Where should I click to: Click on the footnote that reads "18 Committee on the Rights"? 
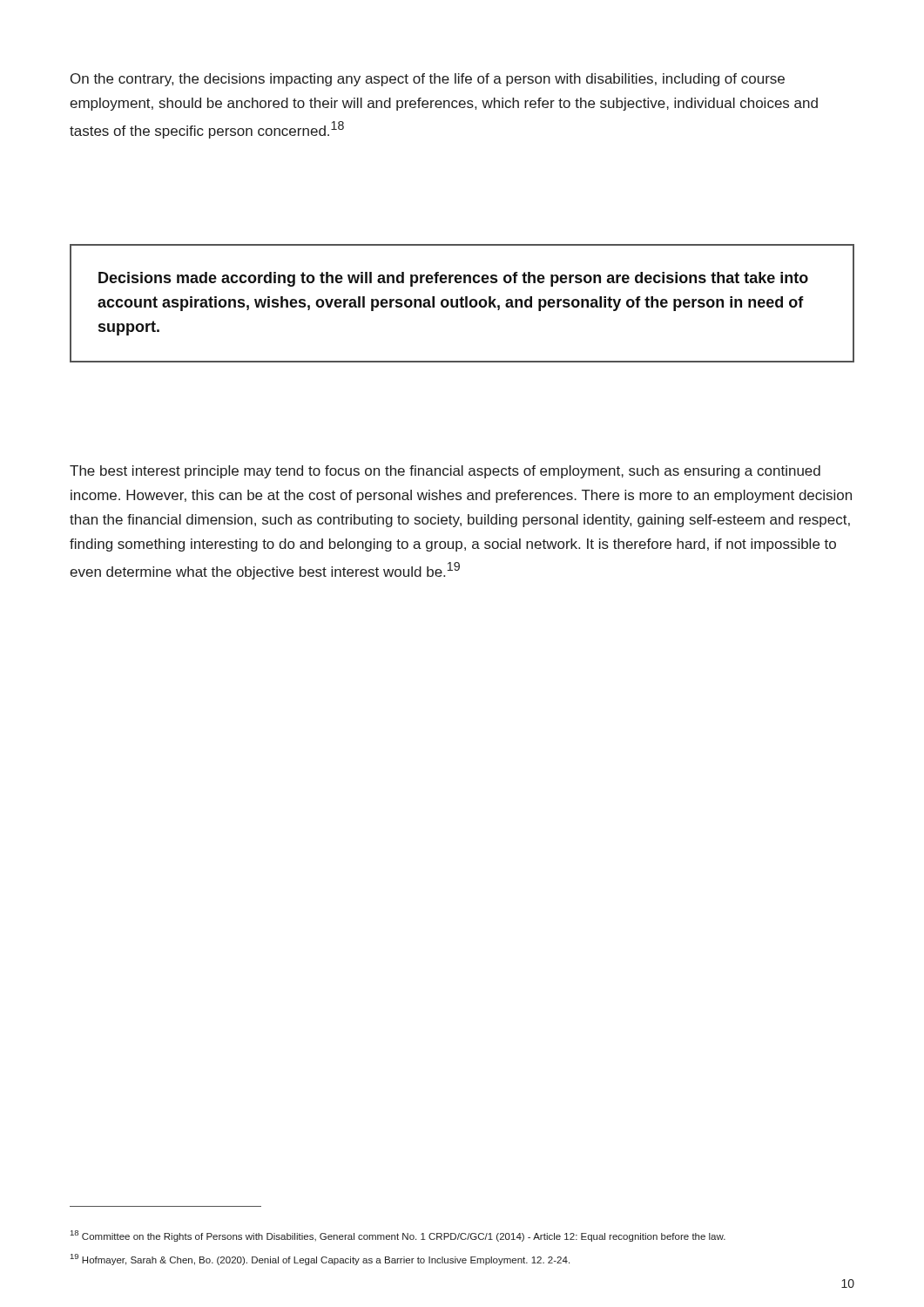398,1235
